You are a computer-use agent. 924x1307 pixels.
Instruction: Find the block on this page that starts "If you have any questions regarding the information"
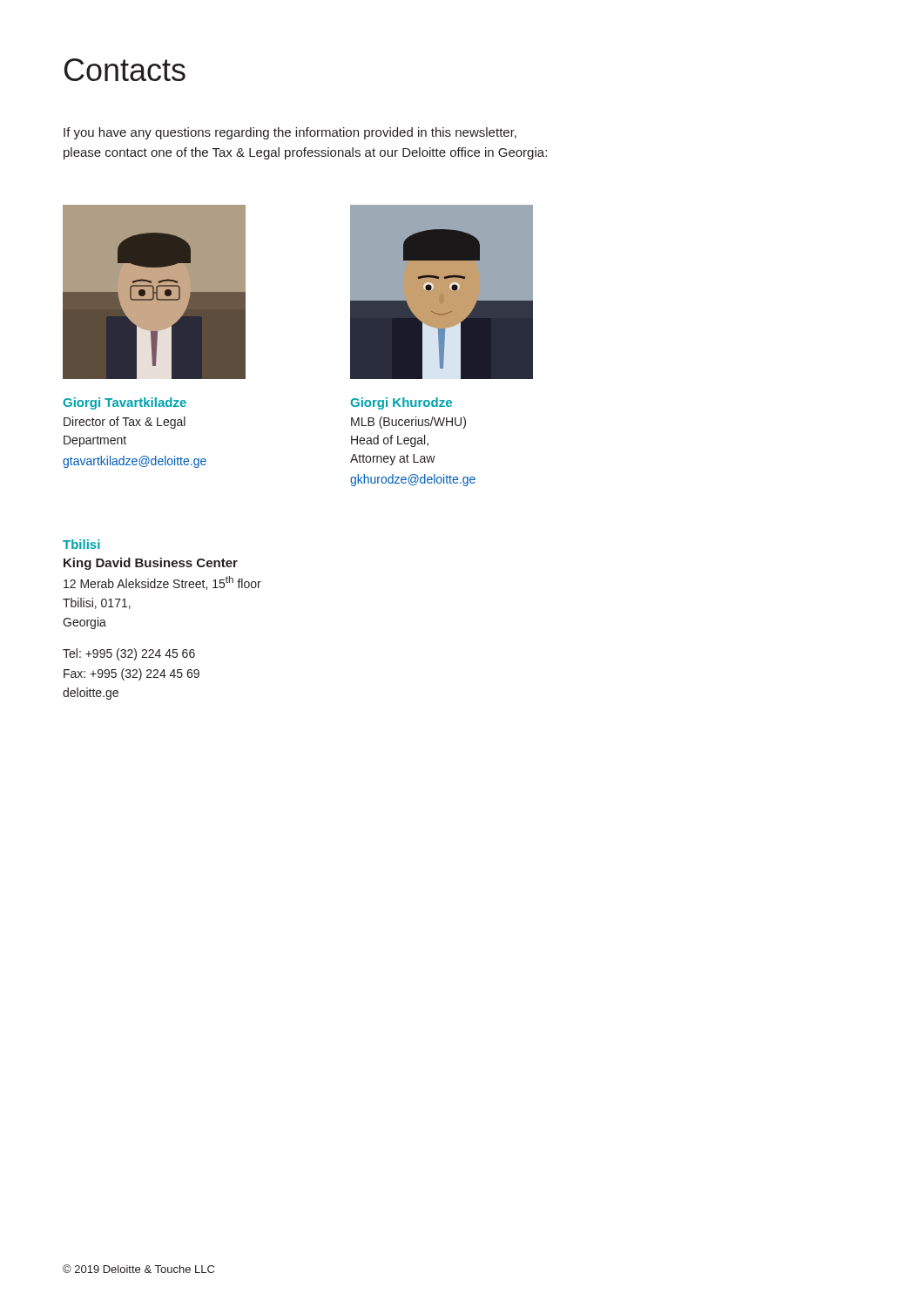(x=462, y=142)
